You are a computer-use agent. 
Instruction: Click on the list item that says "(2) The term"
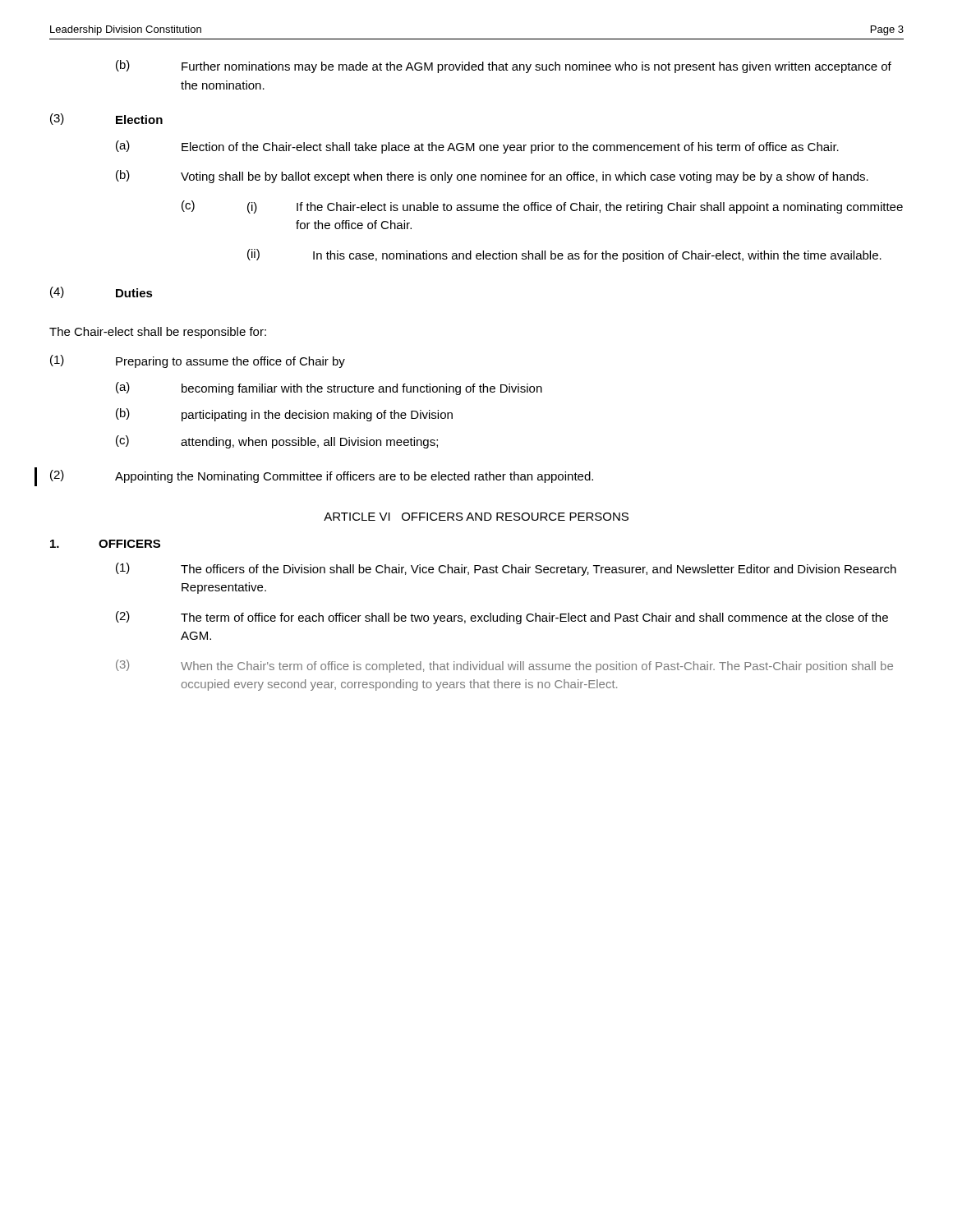509,627
